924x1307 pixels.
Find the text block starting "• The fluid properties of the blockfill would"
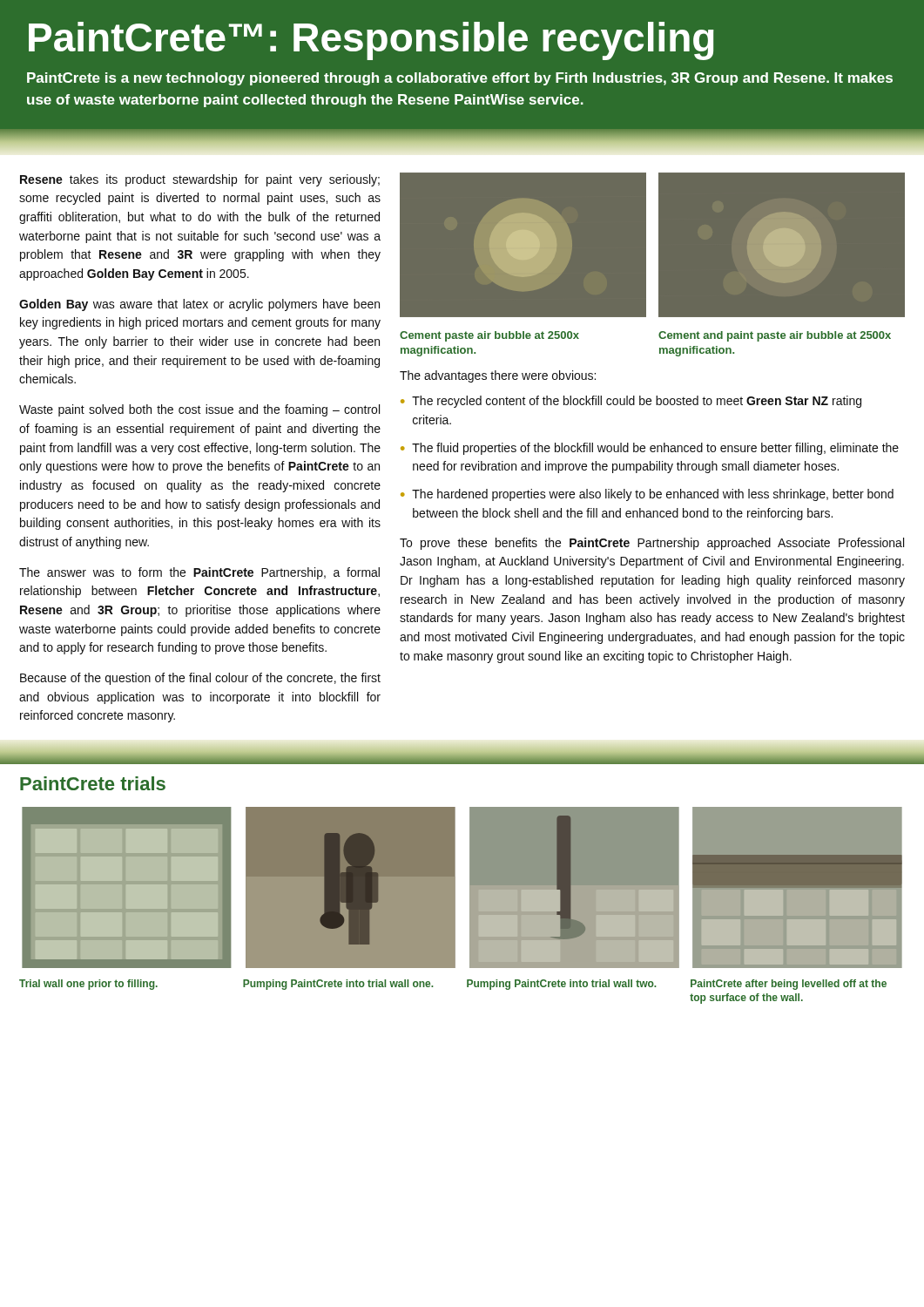point(652,458)
